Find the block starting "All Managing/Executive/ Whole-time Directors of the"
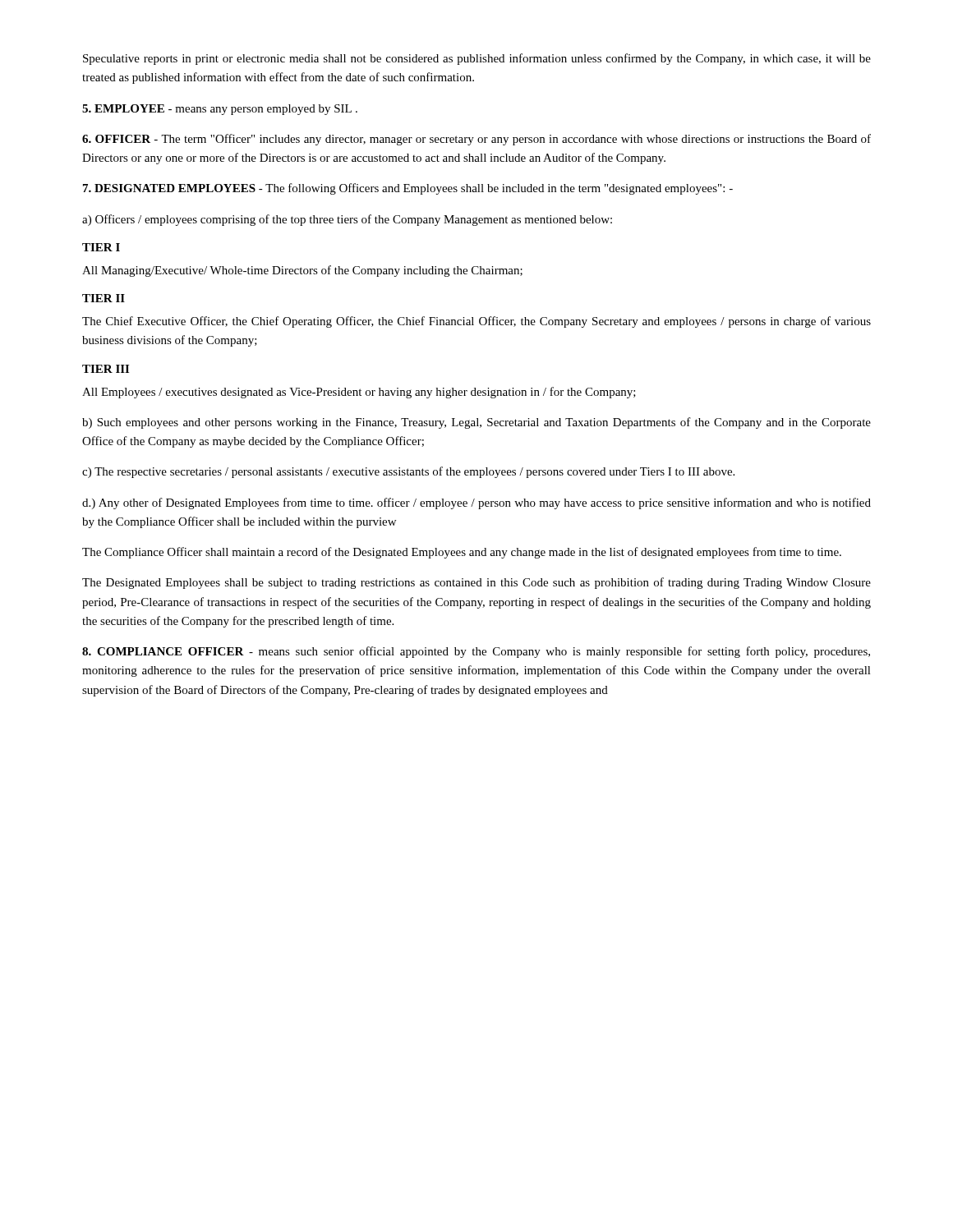Screen dimensions: 1232x953 (x=303, y=270)
